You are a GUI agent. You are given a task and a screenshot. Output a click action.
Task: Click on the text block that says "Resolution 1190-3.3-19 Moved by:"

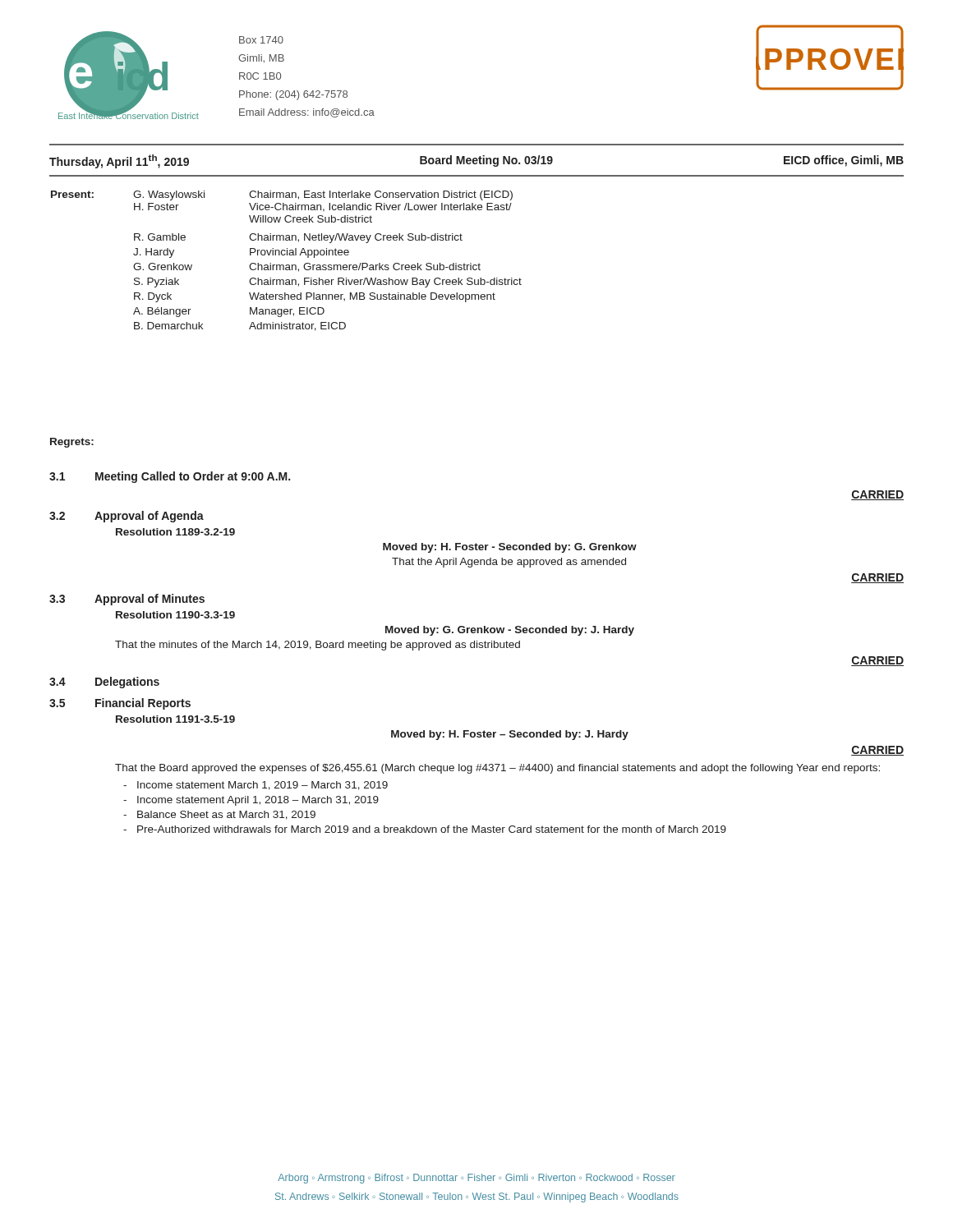pyautogui.click(x=509, y=630)
